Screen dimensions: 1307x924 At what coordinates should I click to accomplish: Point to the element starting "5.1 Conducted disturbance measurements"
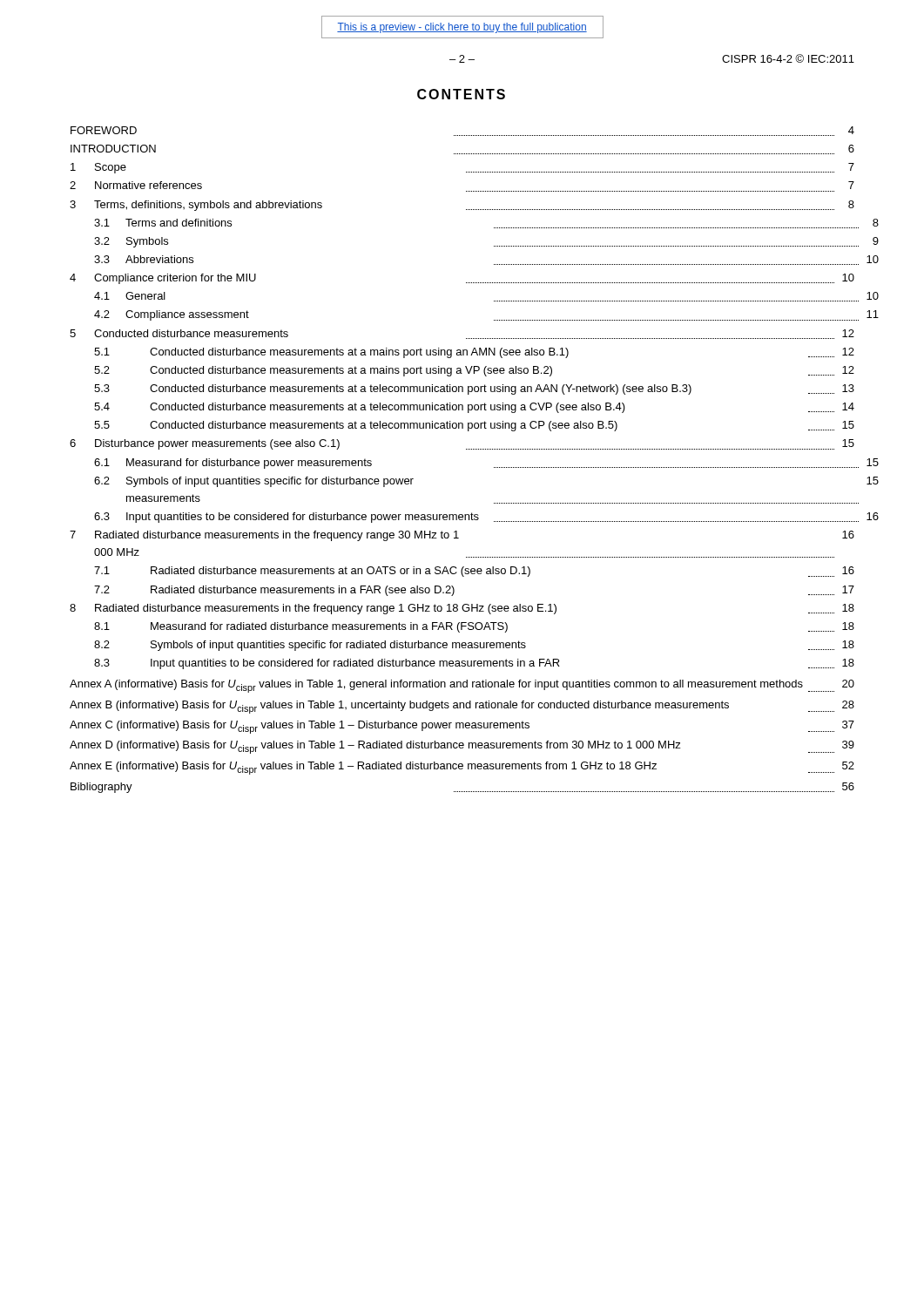(462, 352)
